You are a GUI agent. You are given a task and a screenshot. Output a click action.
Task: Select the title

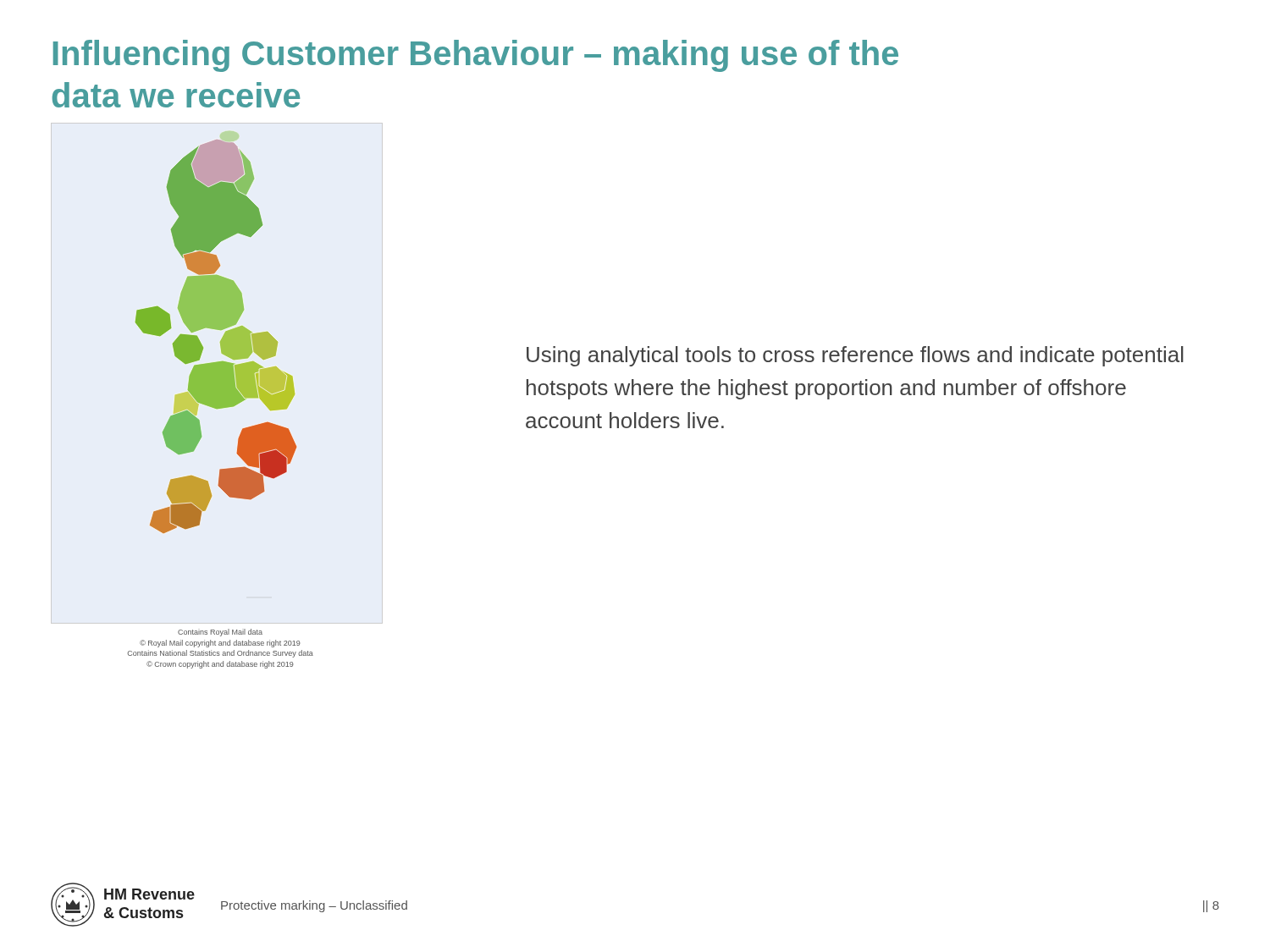click(x=635, y=74)
